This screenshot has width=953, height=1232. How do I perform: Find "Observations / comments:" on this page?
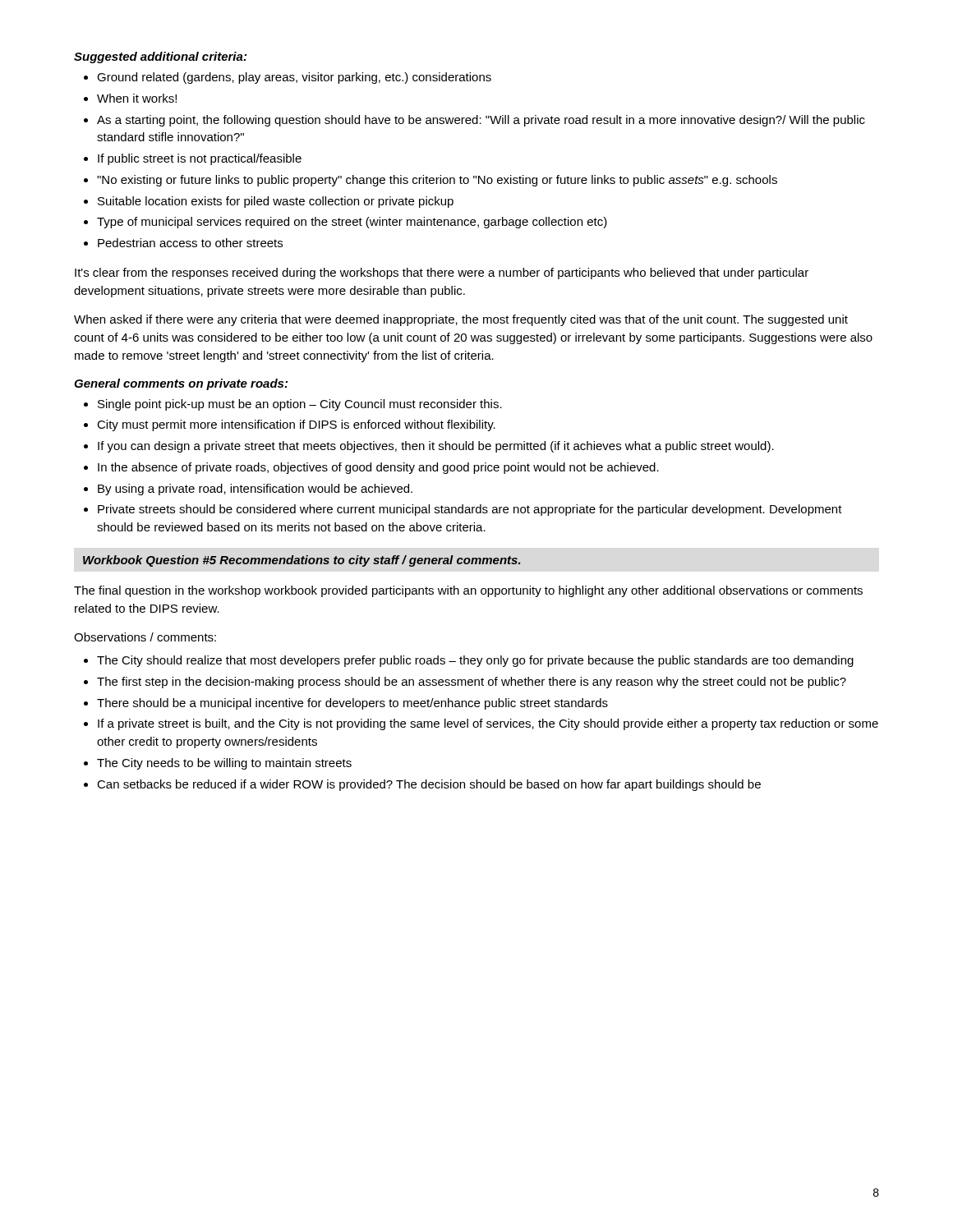pyautogui.click(x=146, y=637)
